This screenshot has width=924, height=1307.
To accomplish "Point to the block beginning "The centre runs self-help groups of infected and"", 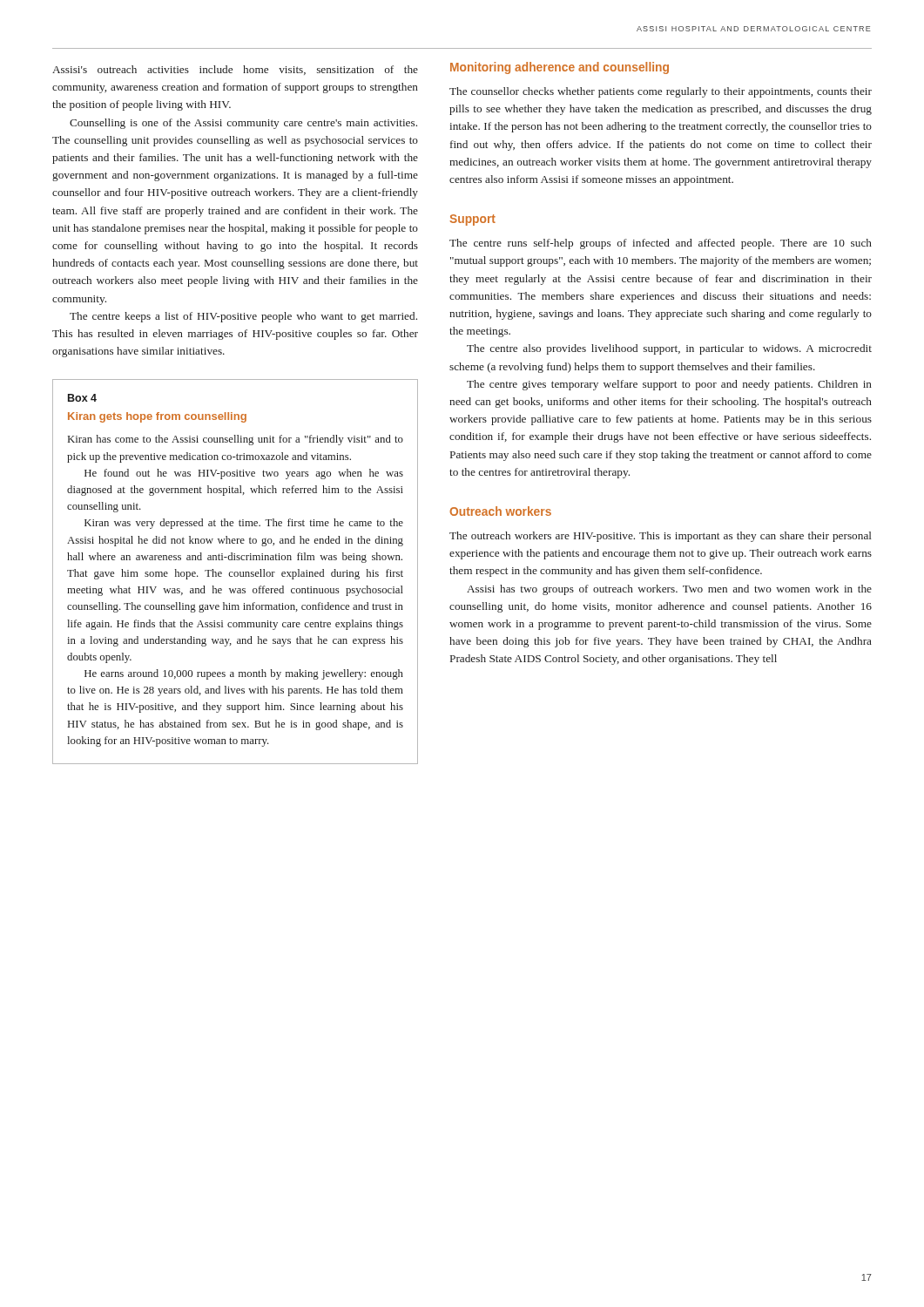I will click(661, 358).
